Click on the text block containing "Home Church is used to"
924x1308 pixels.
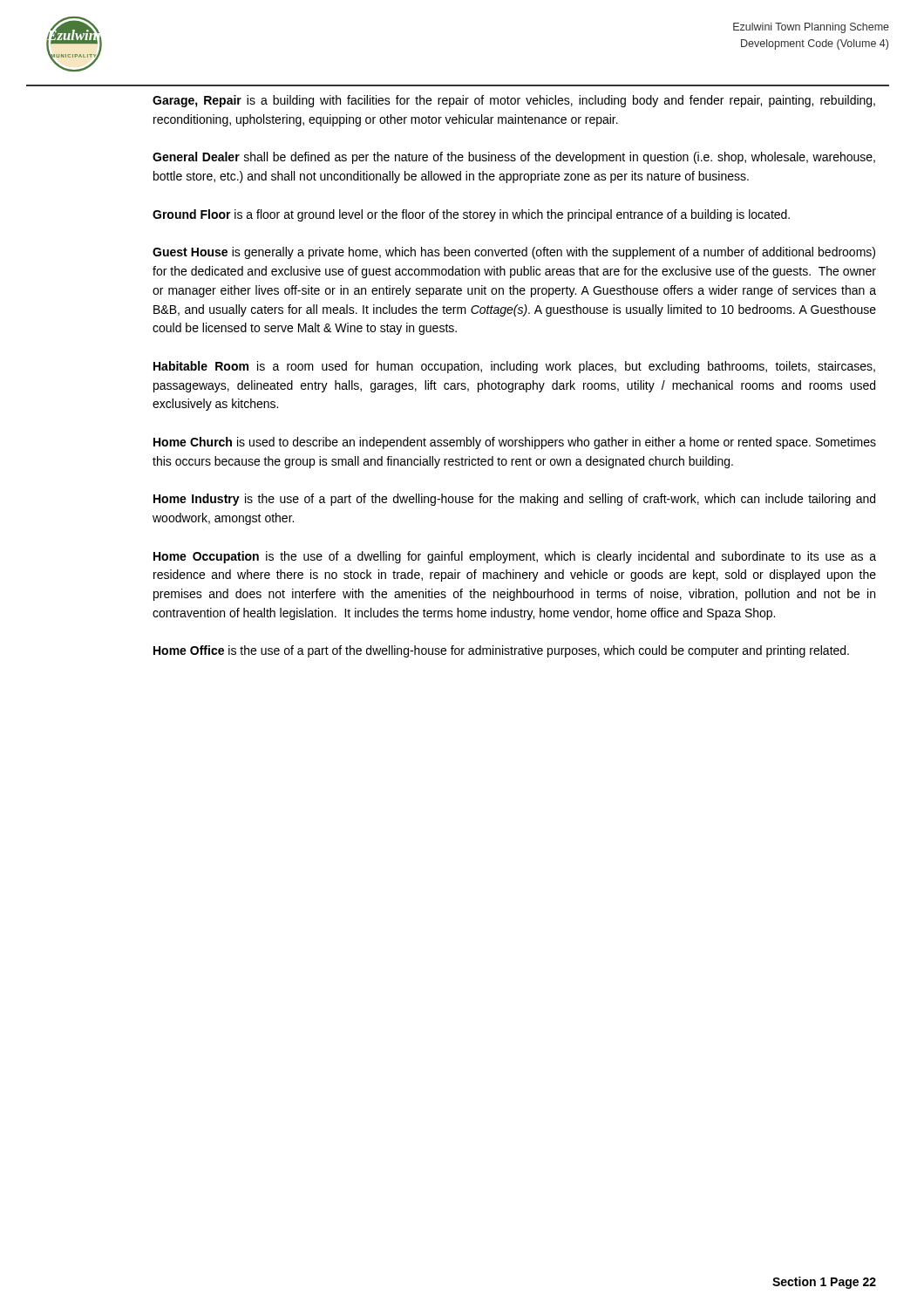tap(514, 452)
